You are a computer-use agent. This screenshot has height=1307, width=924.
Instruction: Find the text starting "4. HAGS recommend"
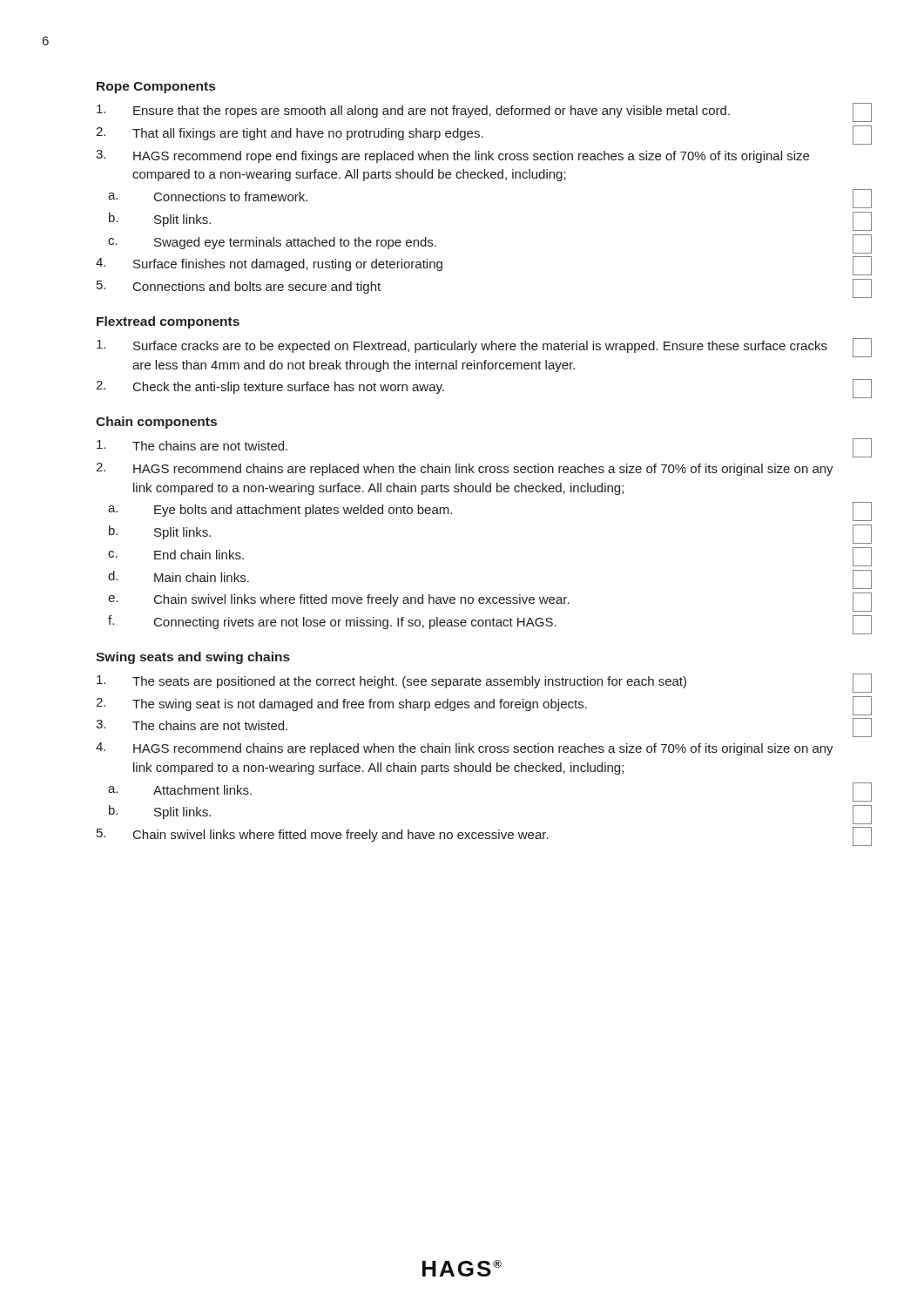click(x=468, y=758)
